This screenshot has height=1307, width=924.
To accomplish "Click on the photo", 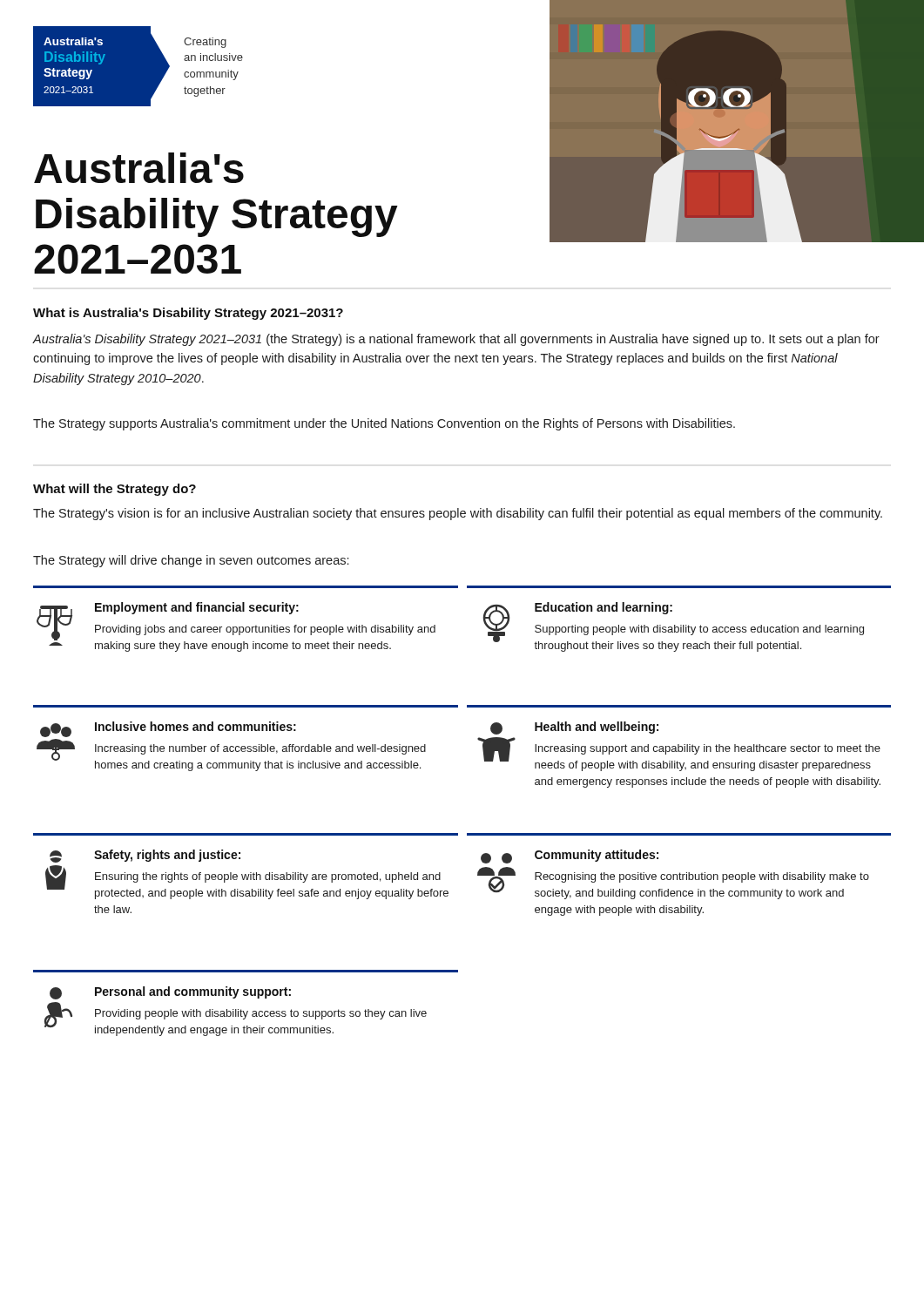I will [737, 121].
